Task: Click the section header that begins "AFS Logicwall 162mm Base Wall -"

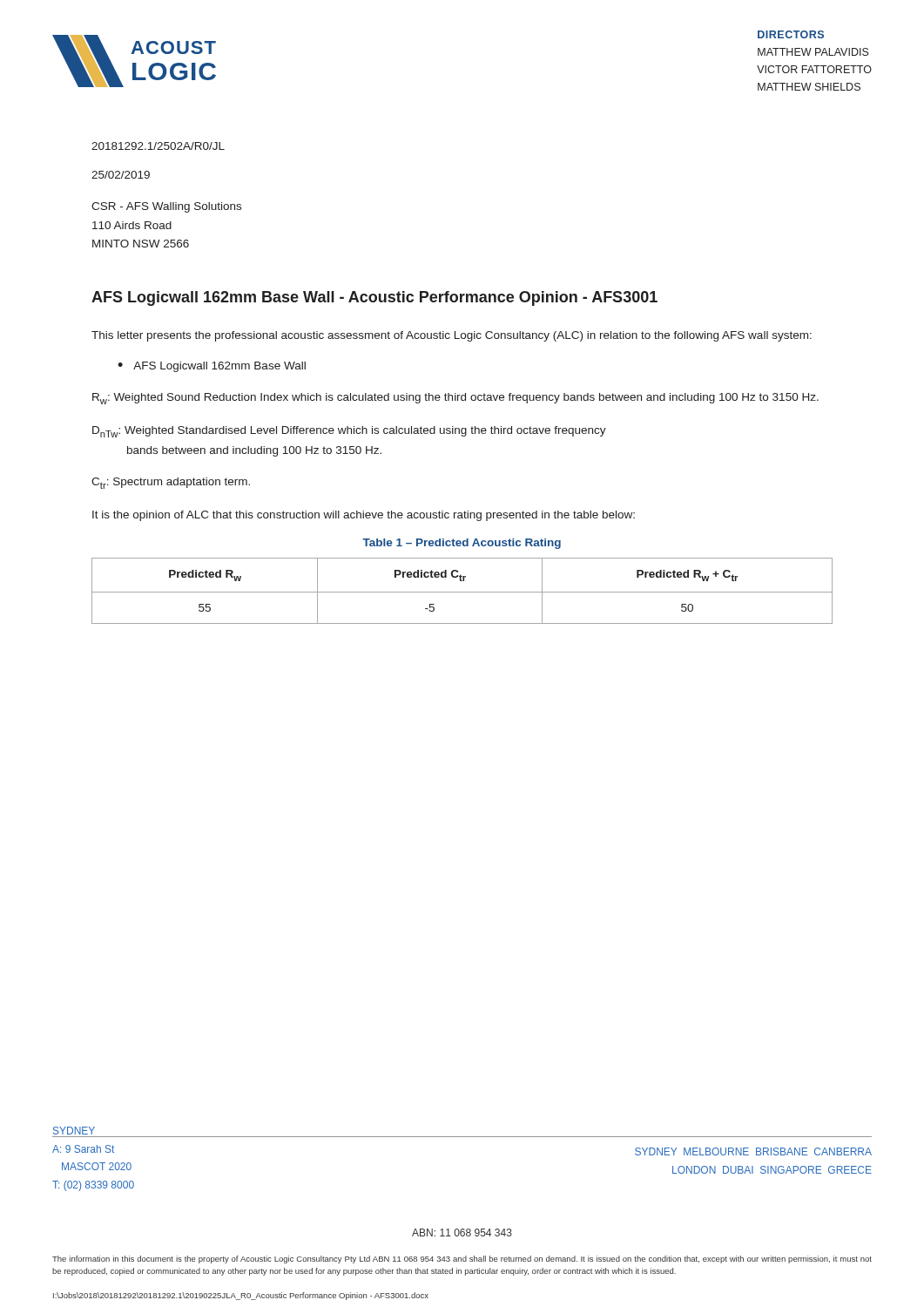Action: coord(375,297)
